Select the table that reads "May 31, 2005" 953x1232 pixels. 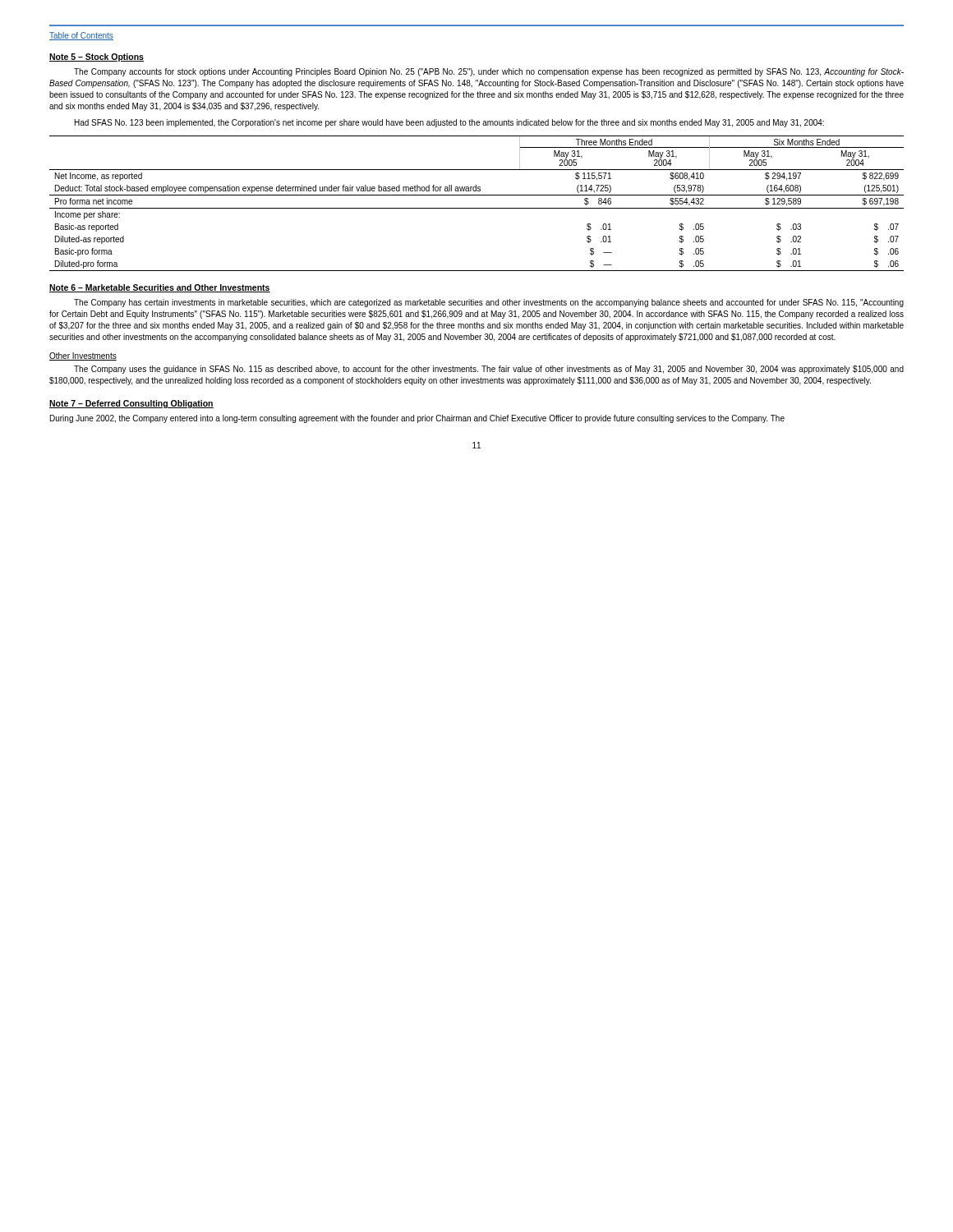476,203
